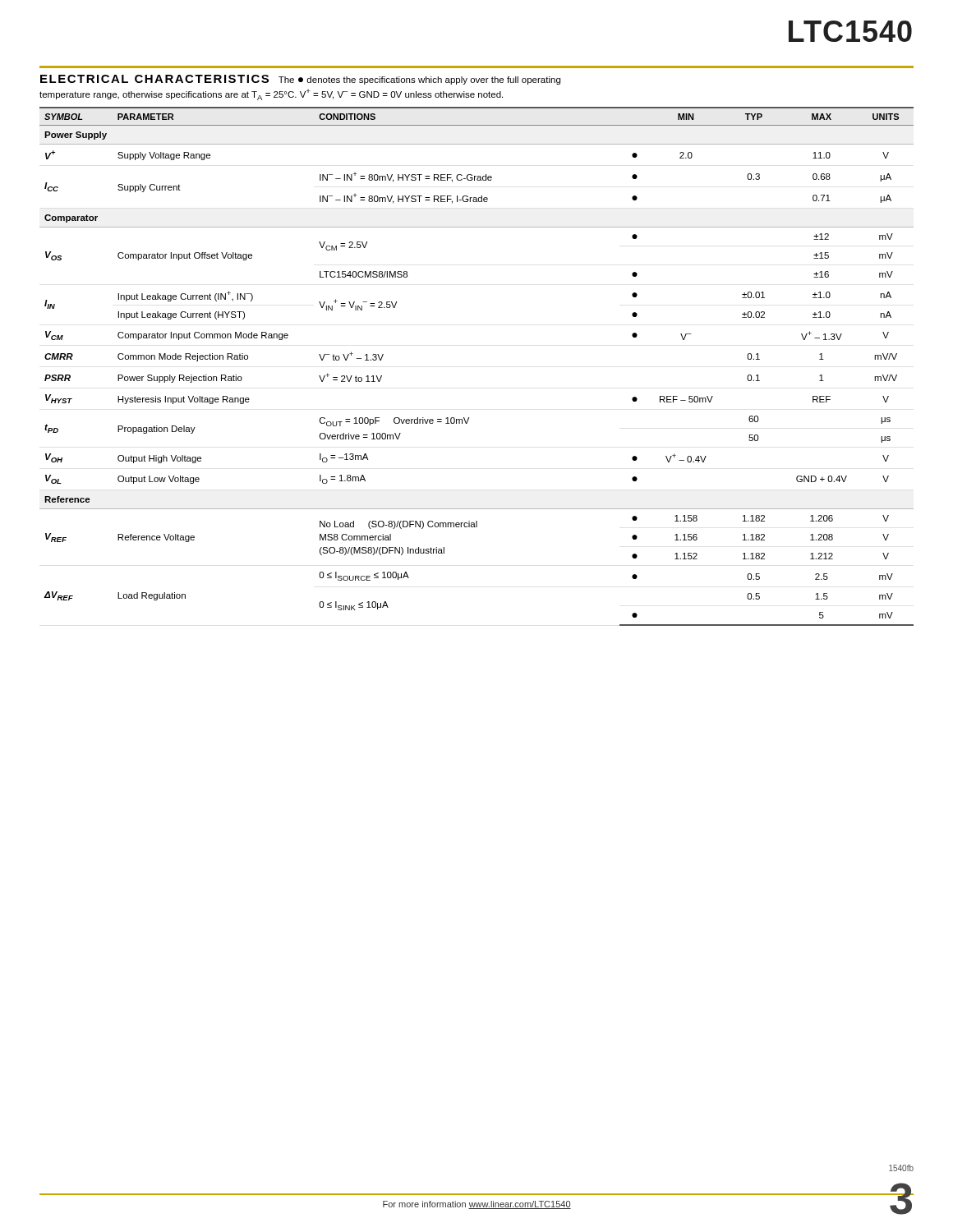Click on the table containing "Power Supply Rejection Ratio"

476,367
